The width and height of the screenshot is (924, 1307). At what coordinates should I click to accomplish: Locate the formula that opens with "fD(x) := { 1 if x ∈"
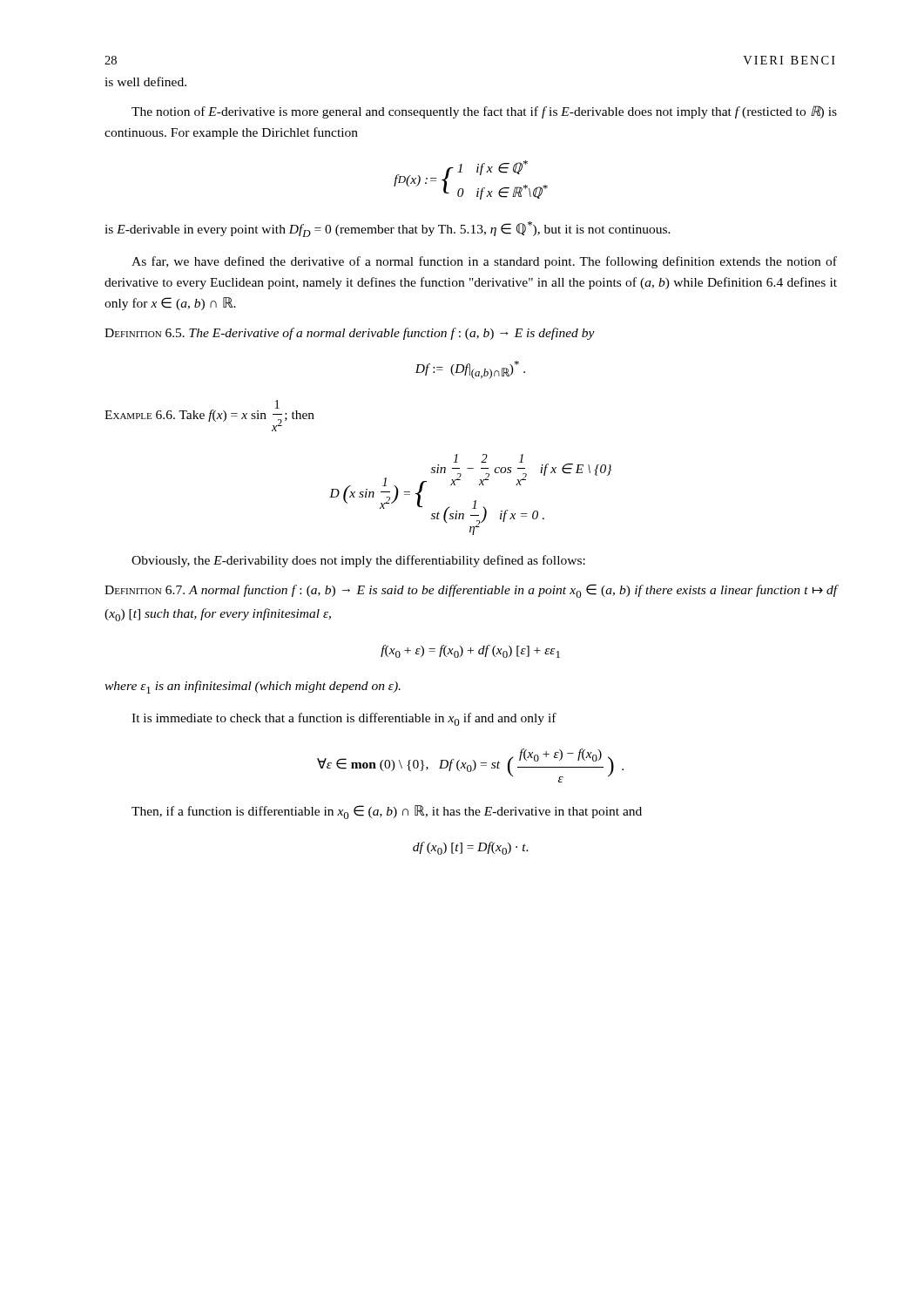(x=471, y=180)
